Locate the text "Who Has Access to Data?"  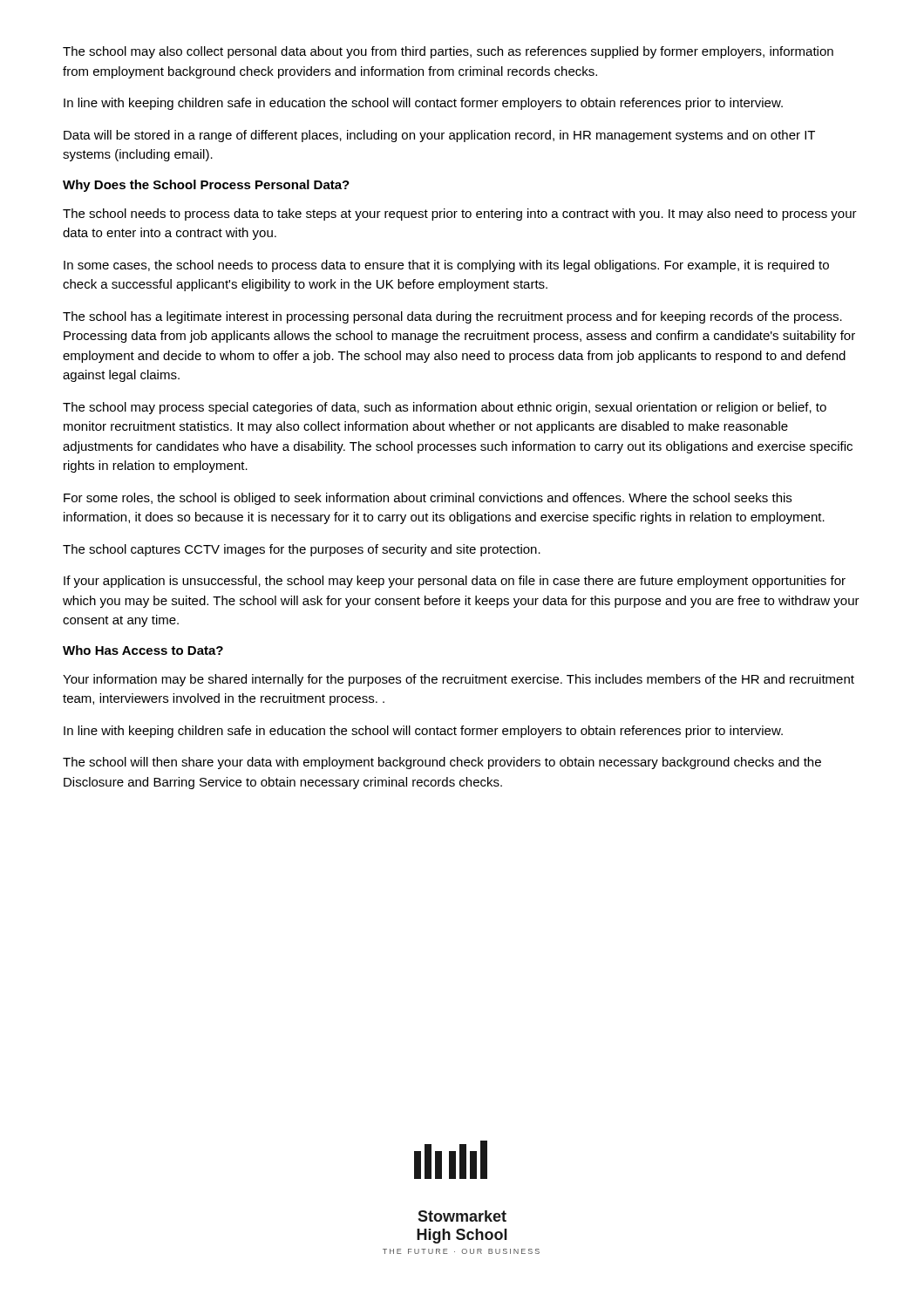[143, 650]
